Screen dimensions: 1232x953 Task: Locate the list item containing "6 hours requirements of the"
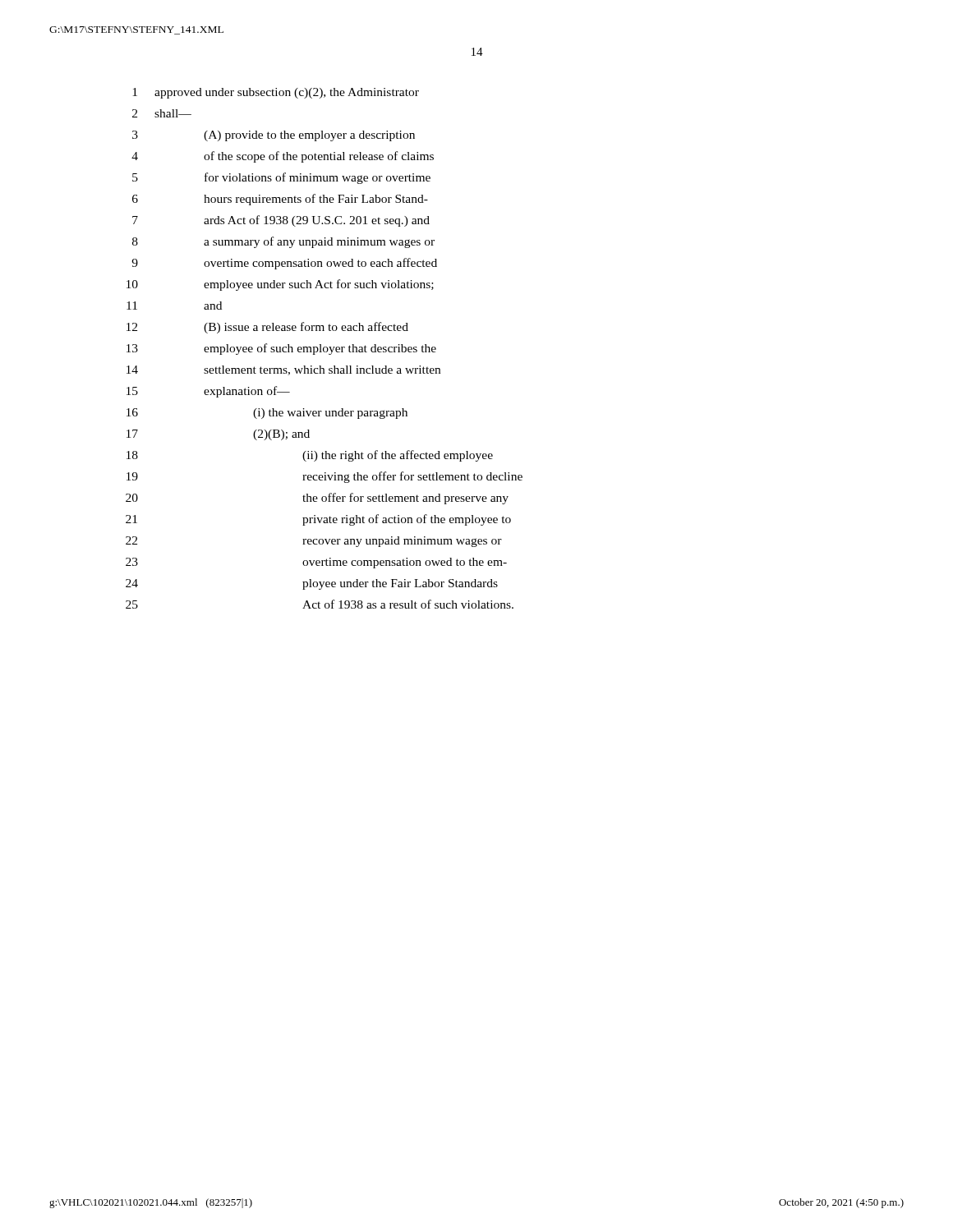(x=280, y=200)
